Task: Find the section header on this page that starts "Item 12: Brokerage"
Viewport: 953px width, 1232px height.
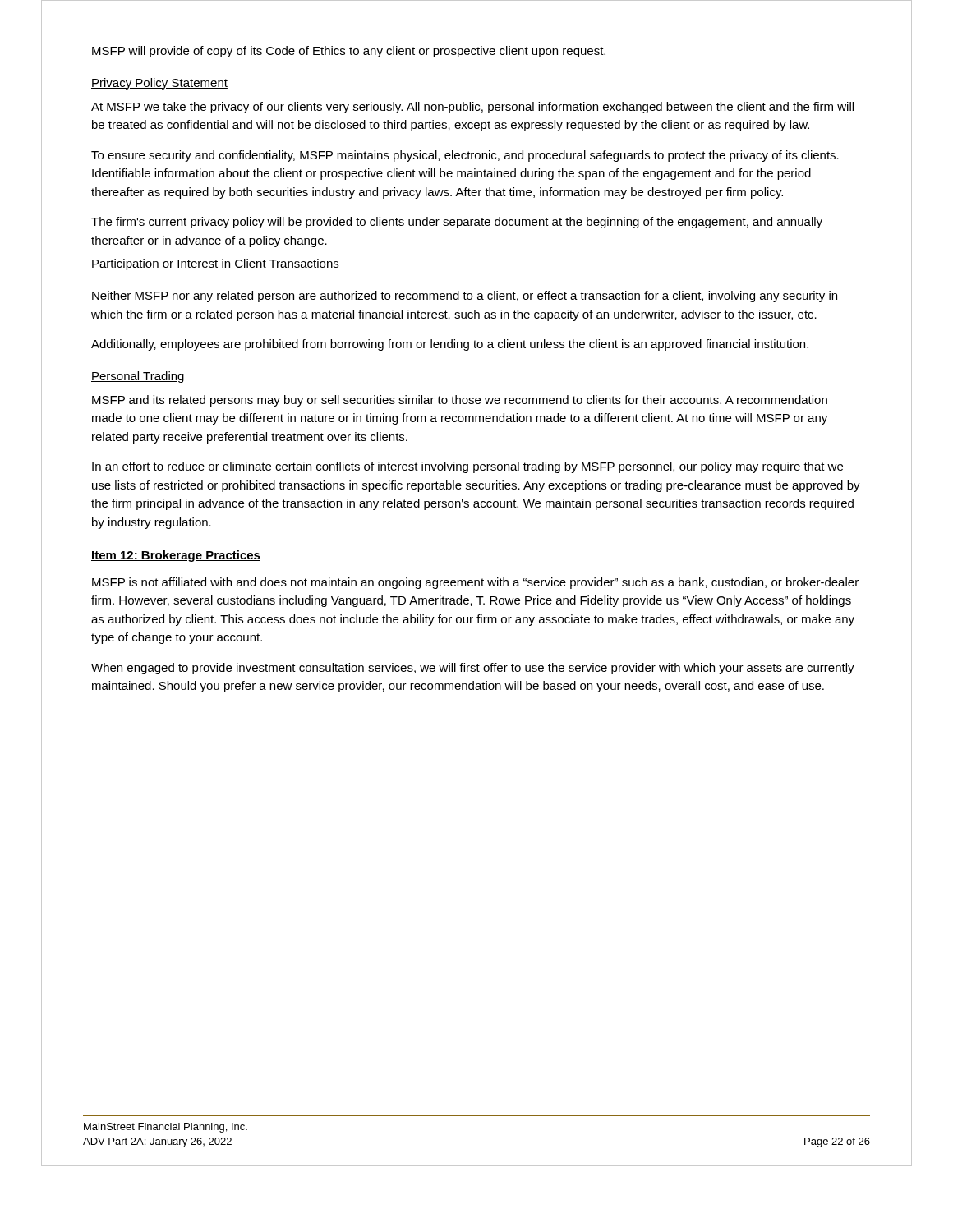Action: tap(176, 556)
